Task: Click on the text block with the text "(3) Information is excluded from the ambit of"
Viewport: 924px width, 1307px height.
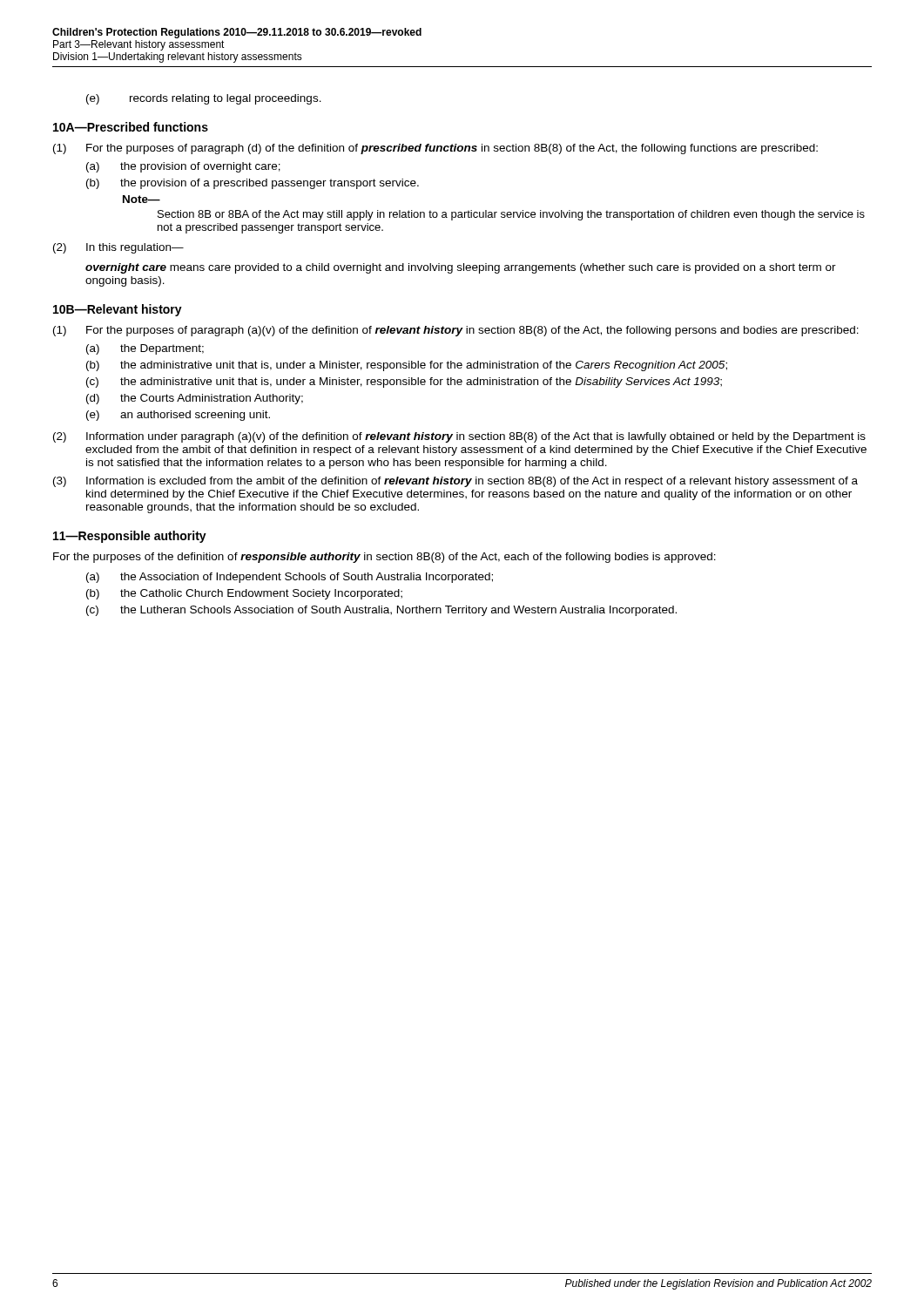Action: point(462,494)
